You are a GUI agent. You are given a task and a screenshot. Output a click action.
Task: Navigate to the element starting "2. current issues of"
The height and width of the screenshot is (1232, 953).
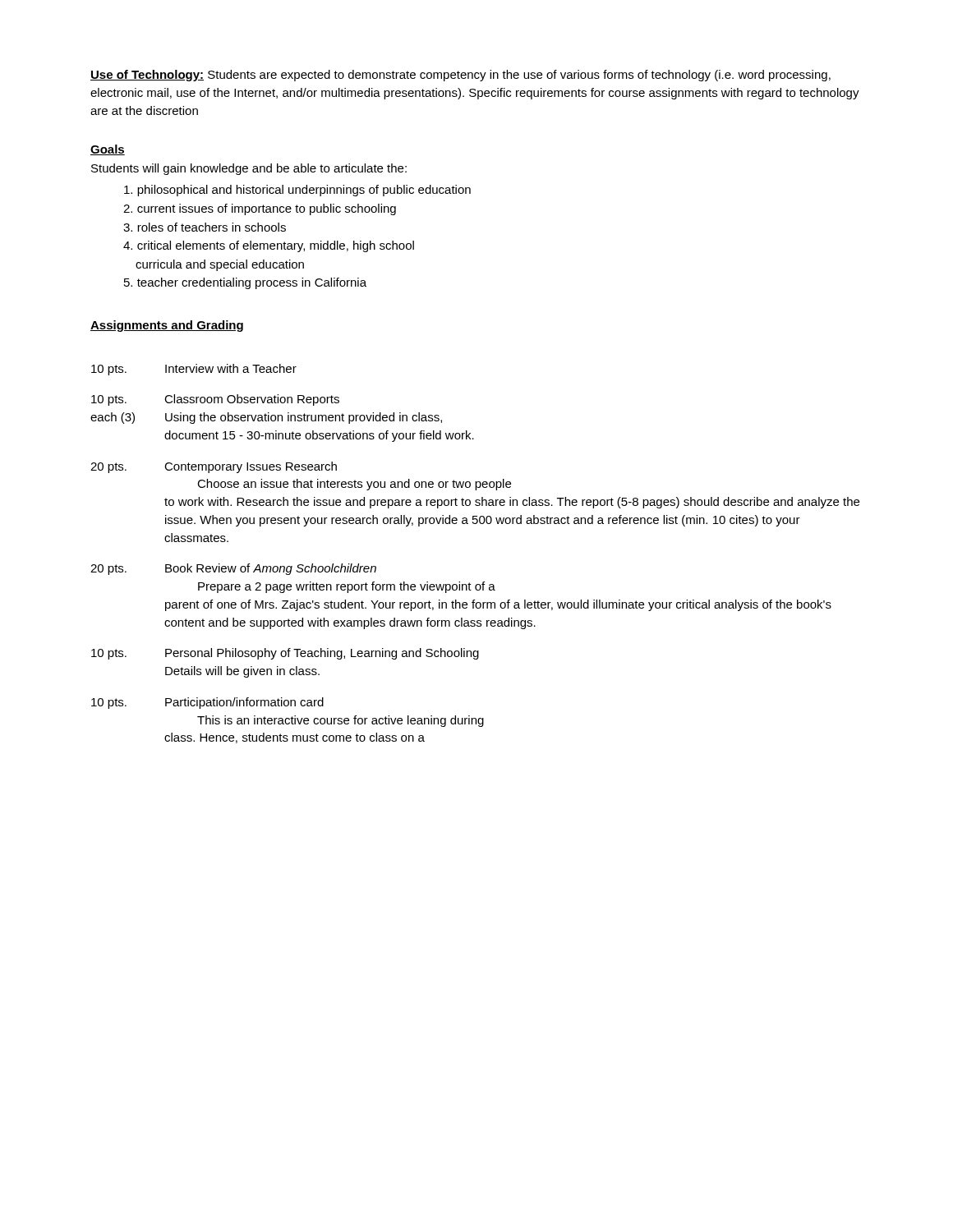click(260, 208)
